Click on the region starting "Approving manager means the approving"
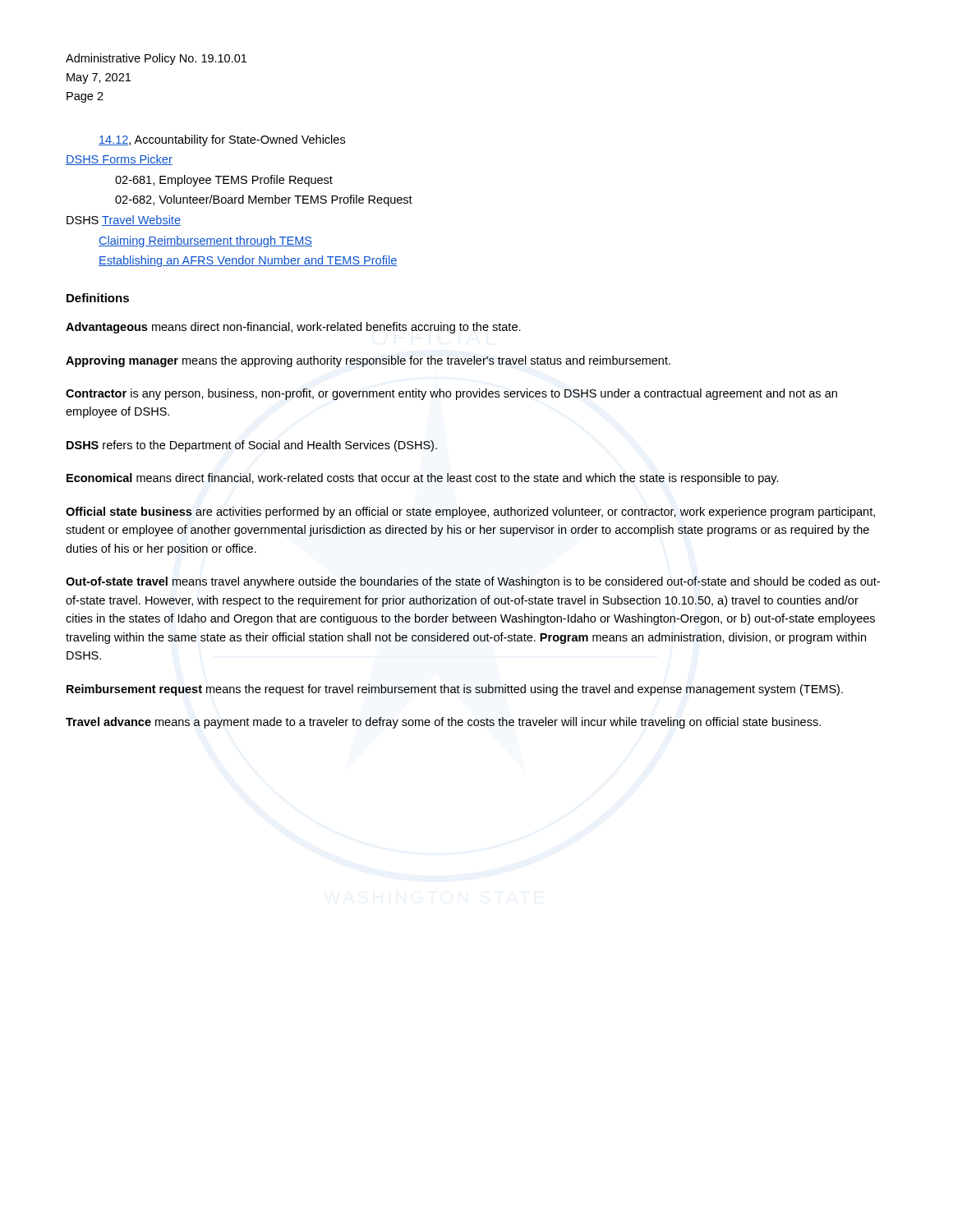The width and height of the screenshot is (953, 1232). tap(476, 360)
